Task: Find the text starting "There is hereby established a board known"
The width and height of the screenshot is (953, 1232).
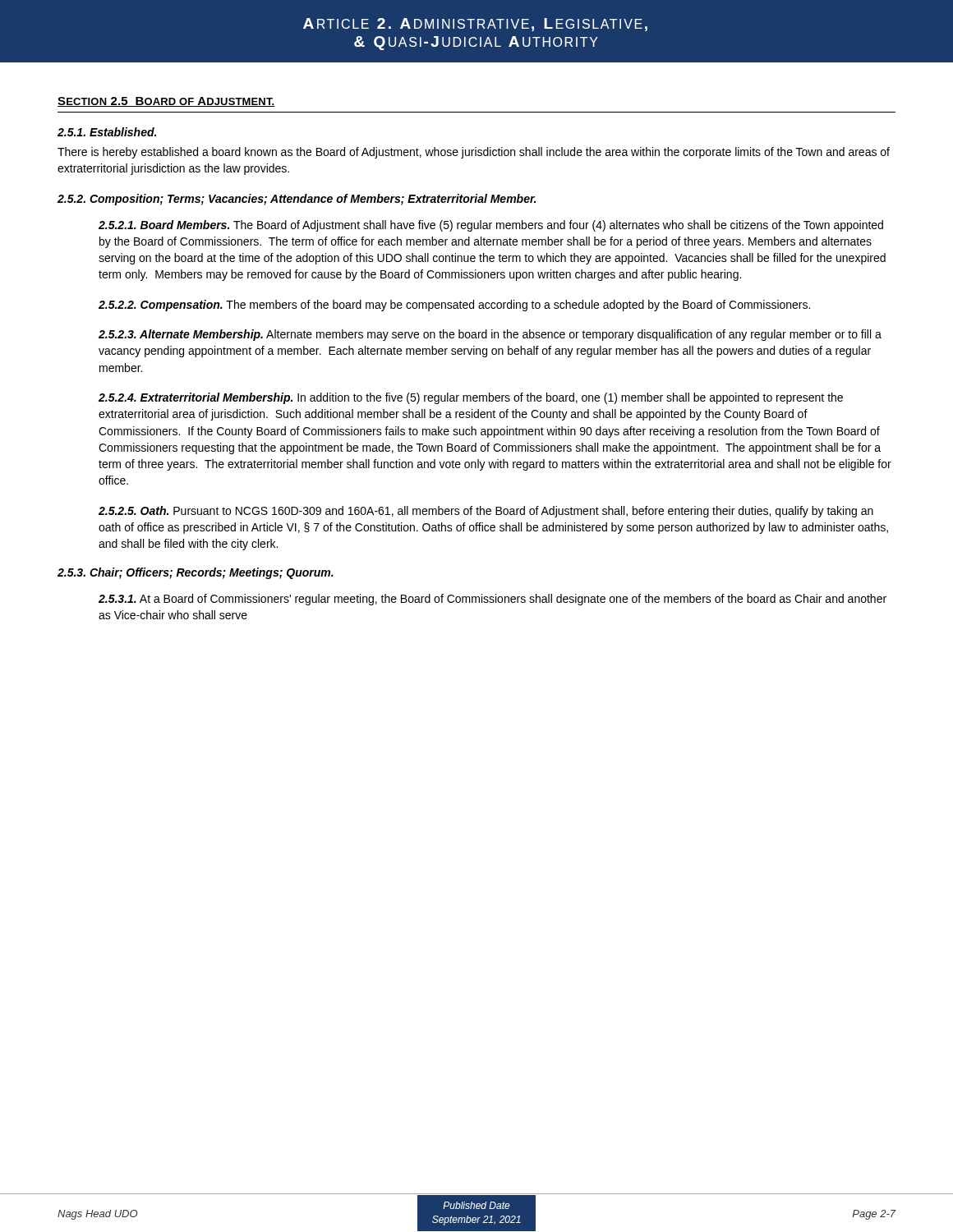Action: pyautogui.click(x=474, y=160)
